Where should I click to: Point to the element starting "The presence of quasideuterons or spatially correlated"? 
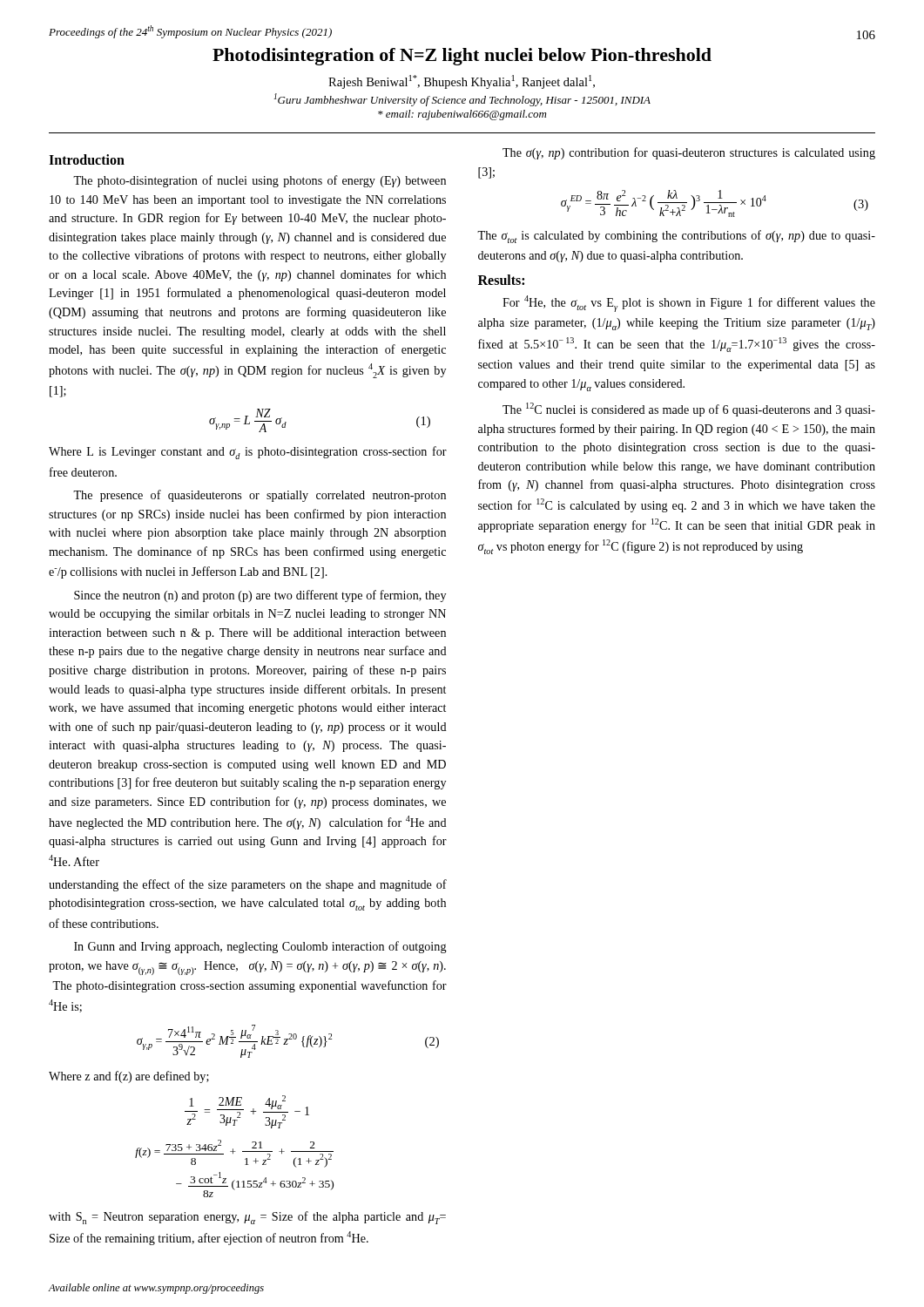[248, 534]
